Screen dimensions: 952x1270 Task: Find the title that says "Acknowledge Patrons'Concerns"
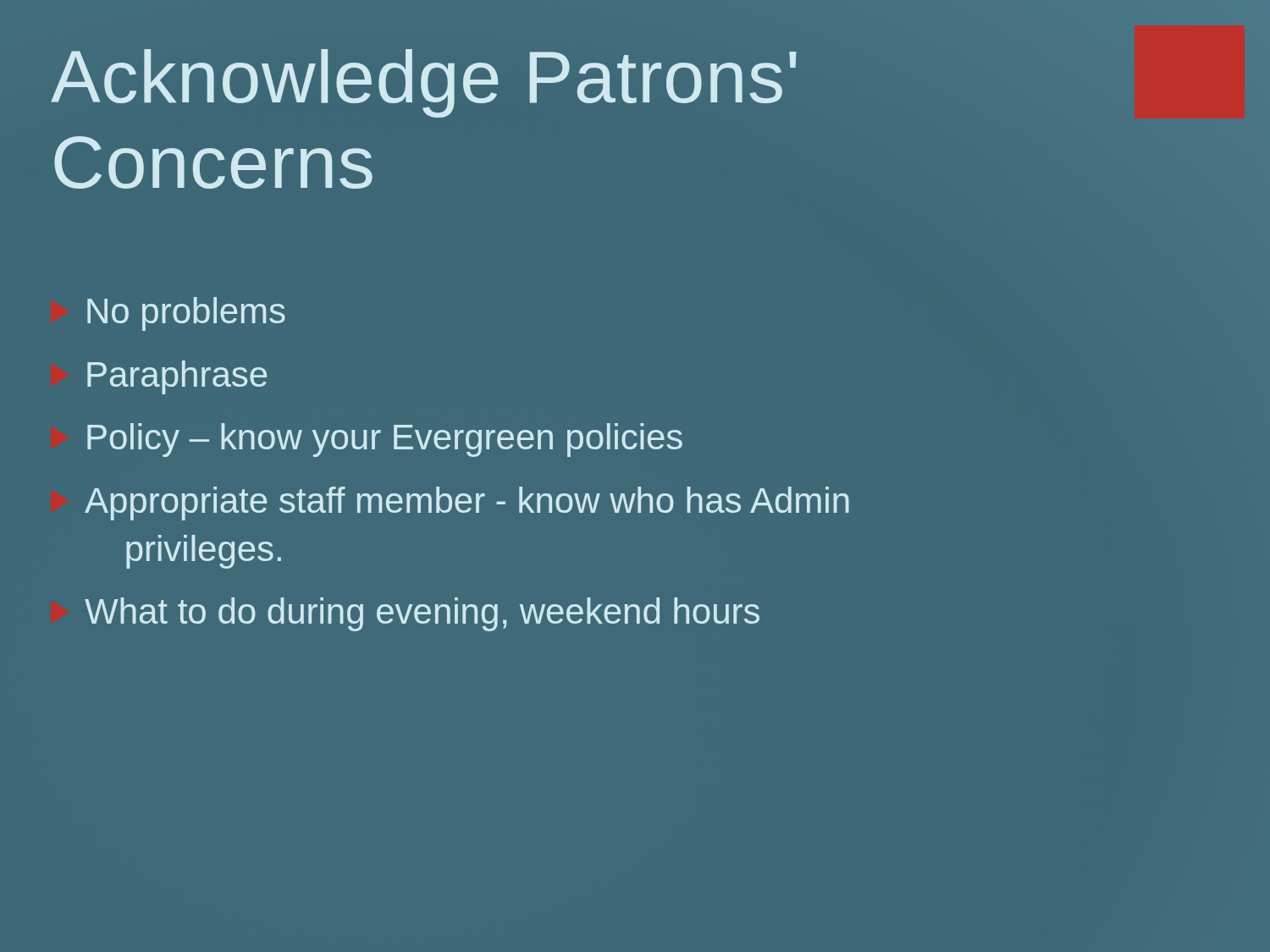point(495,119)
